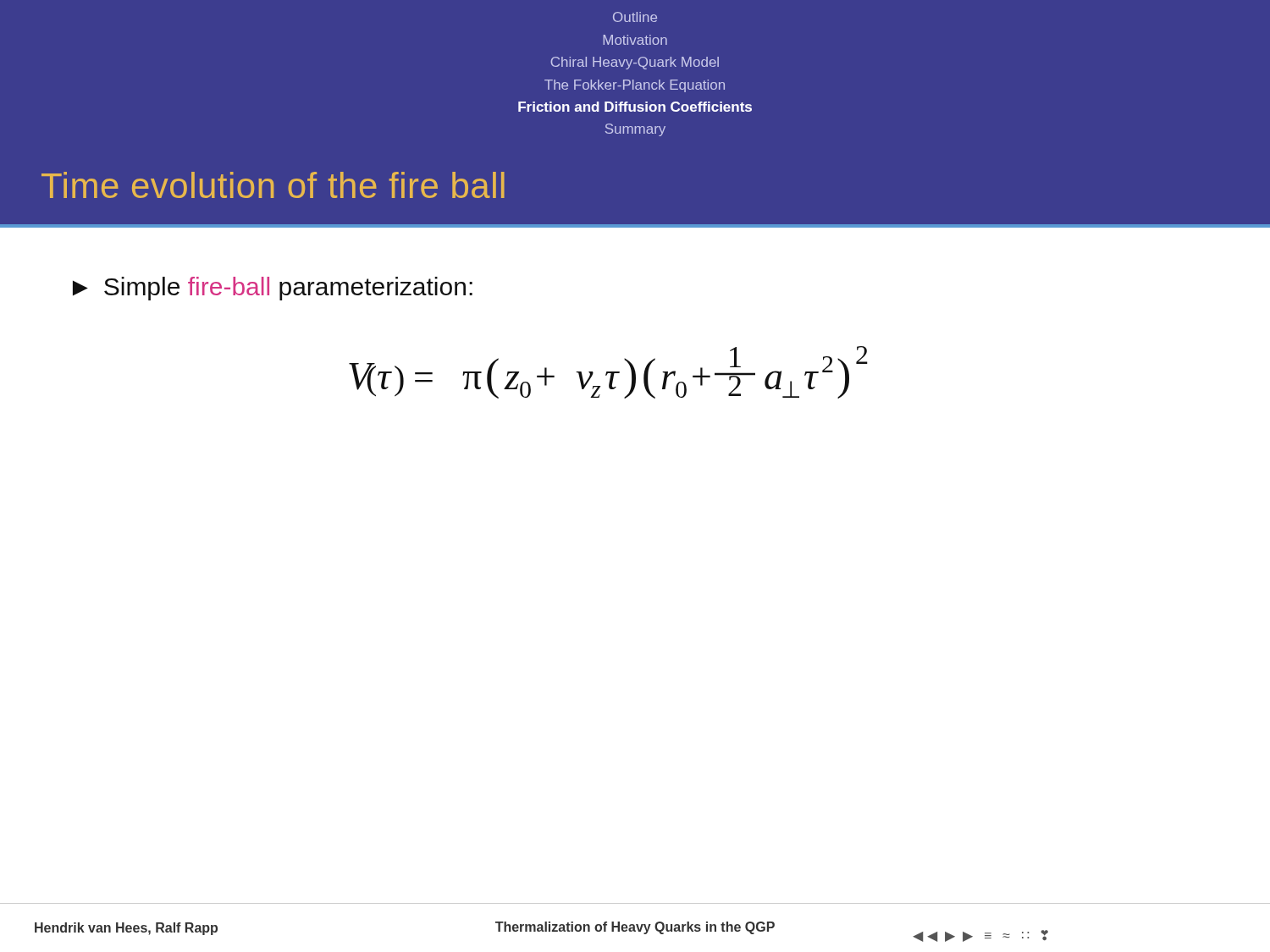Click the title
Image resolution: width=1270 pixels, height=952 pixels.
pos(274,186)
